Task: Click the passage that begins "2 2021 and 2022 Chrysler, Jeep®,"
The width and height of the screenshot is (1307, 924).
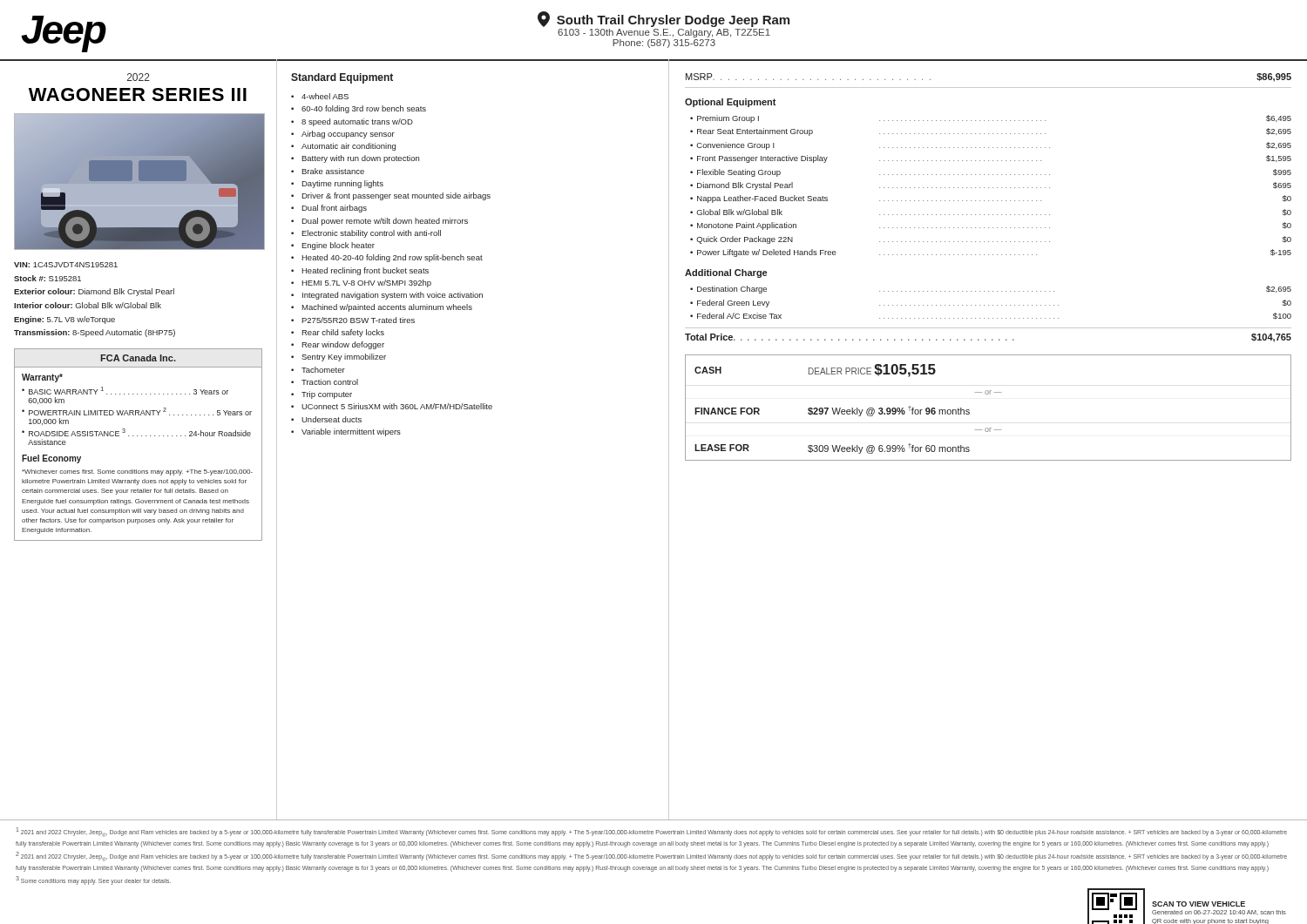Action: tap(651, 861)
